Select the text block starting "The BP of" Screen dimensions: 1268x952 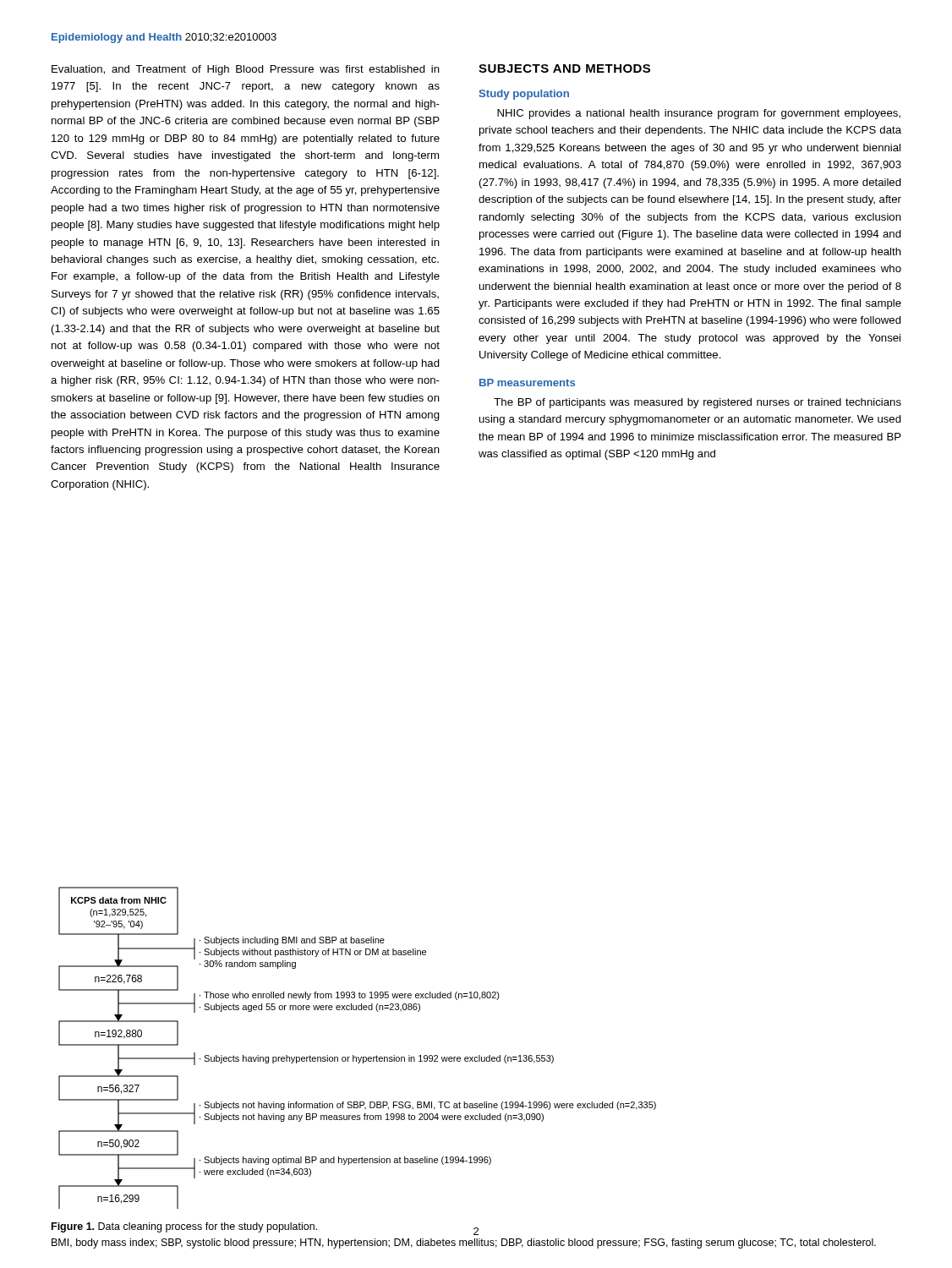click(x=690, y=428)
